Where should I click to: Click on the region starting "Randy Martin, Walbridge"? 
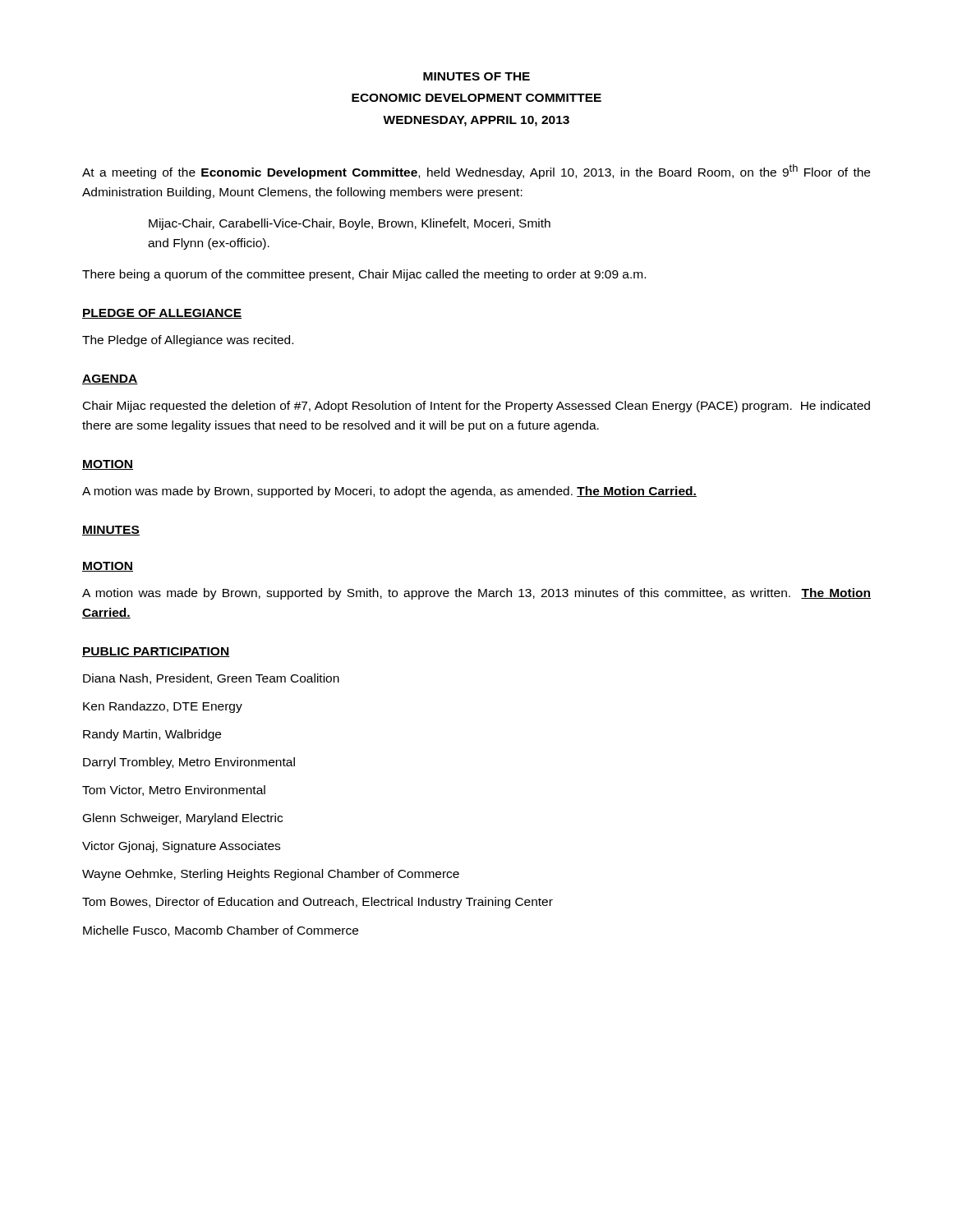tap(152, 734)
